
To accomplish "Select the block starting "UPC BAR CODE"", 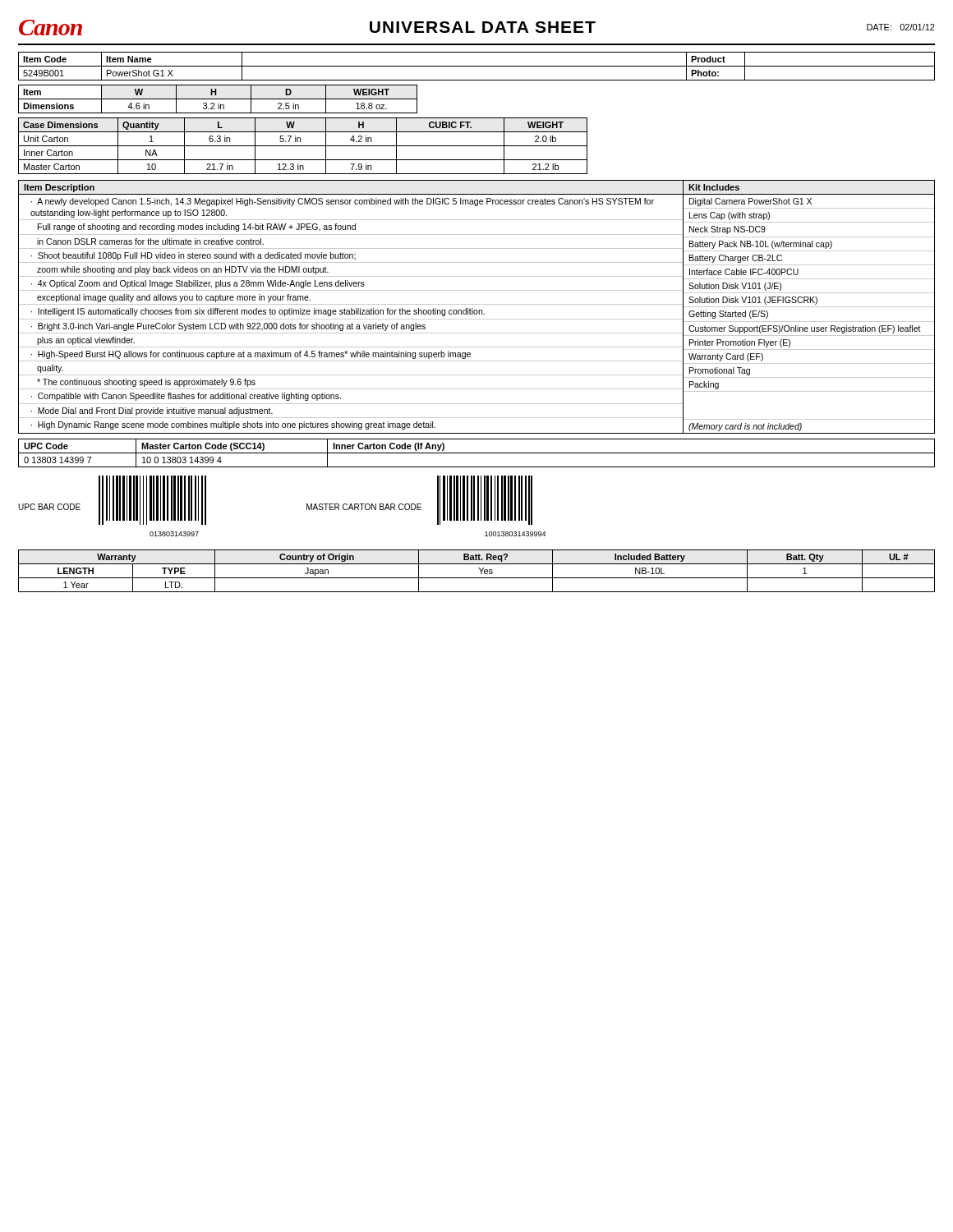I will tap(49, 507).
